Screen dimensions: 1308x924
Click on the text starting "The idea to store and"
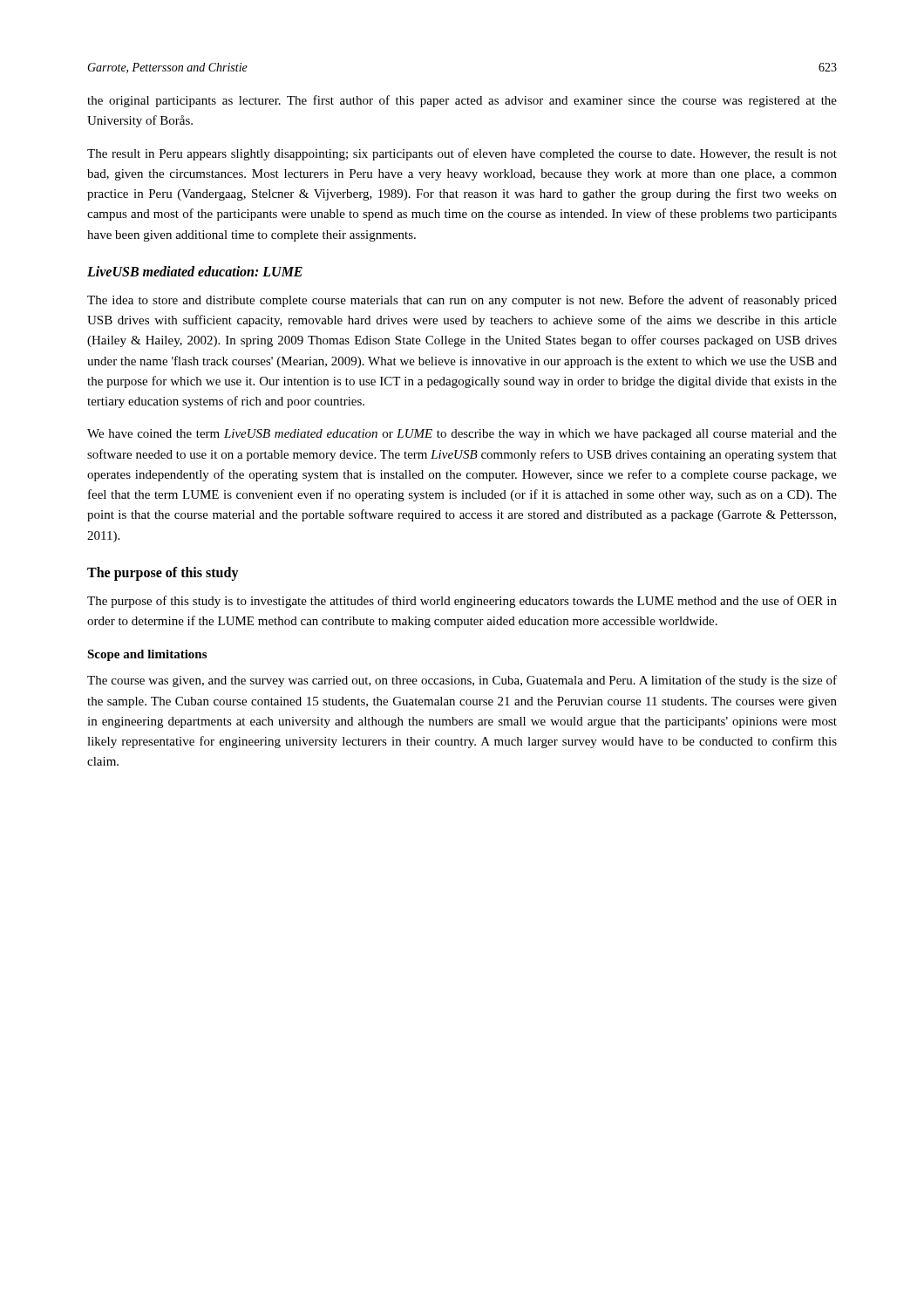pos(462,351)
